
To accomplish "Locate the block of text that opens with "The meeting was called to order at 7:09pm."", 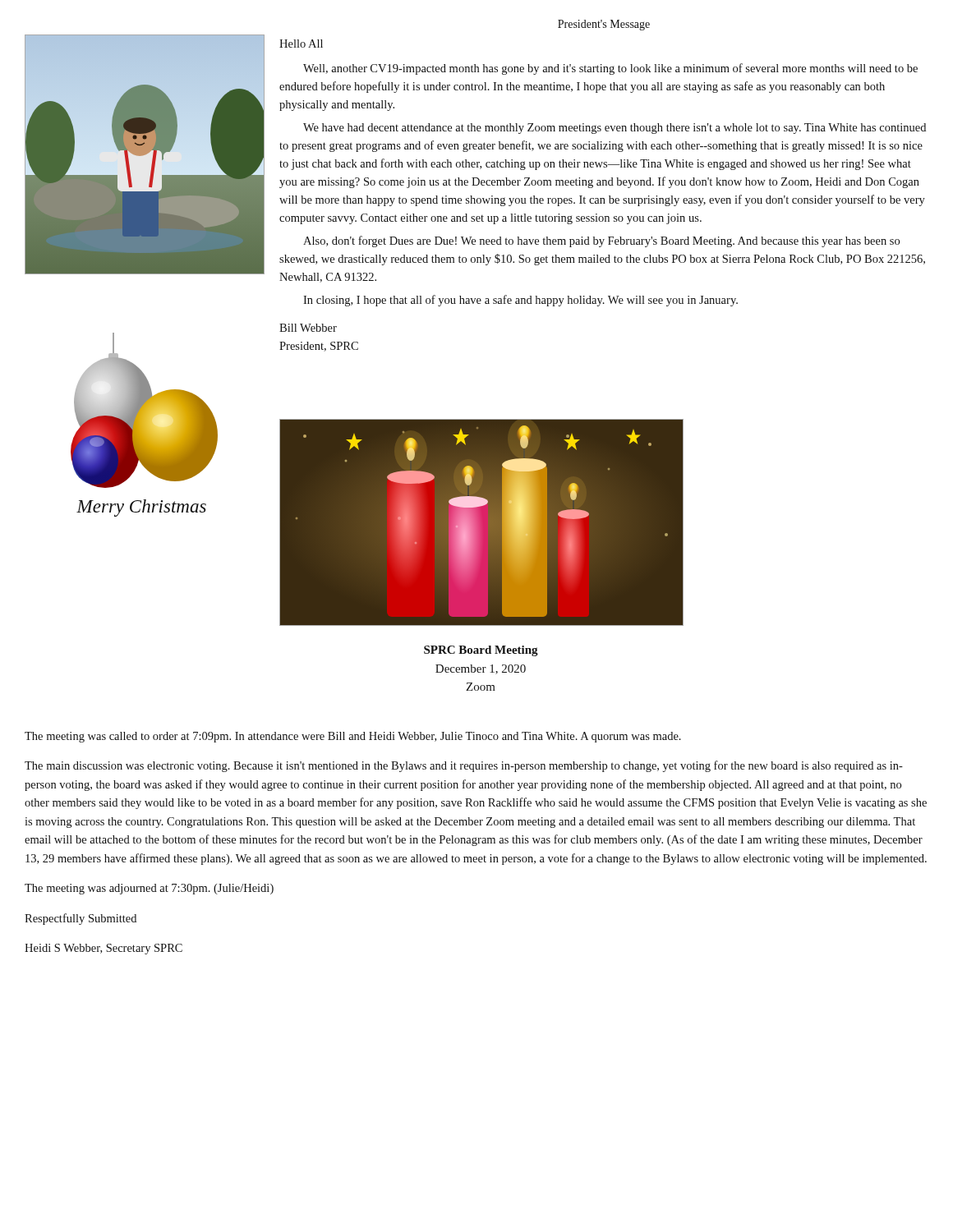I will (353, 736).
